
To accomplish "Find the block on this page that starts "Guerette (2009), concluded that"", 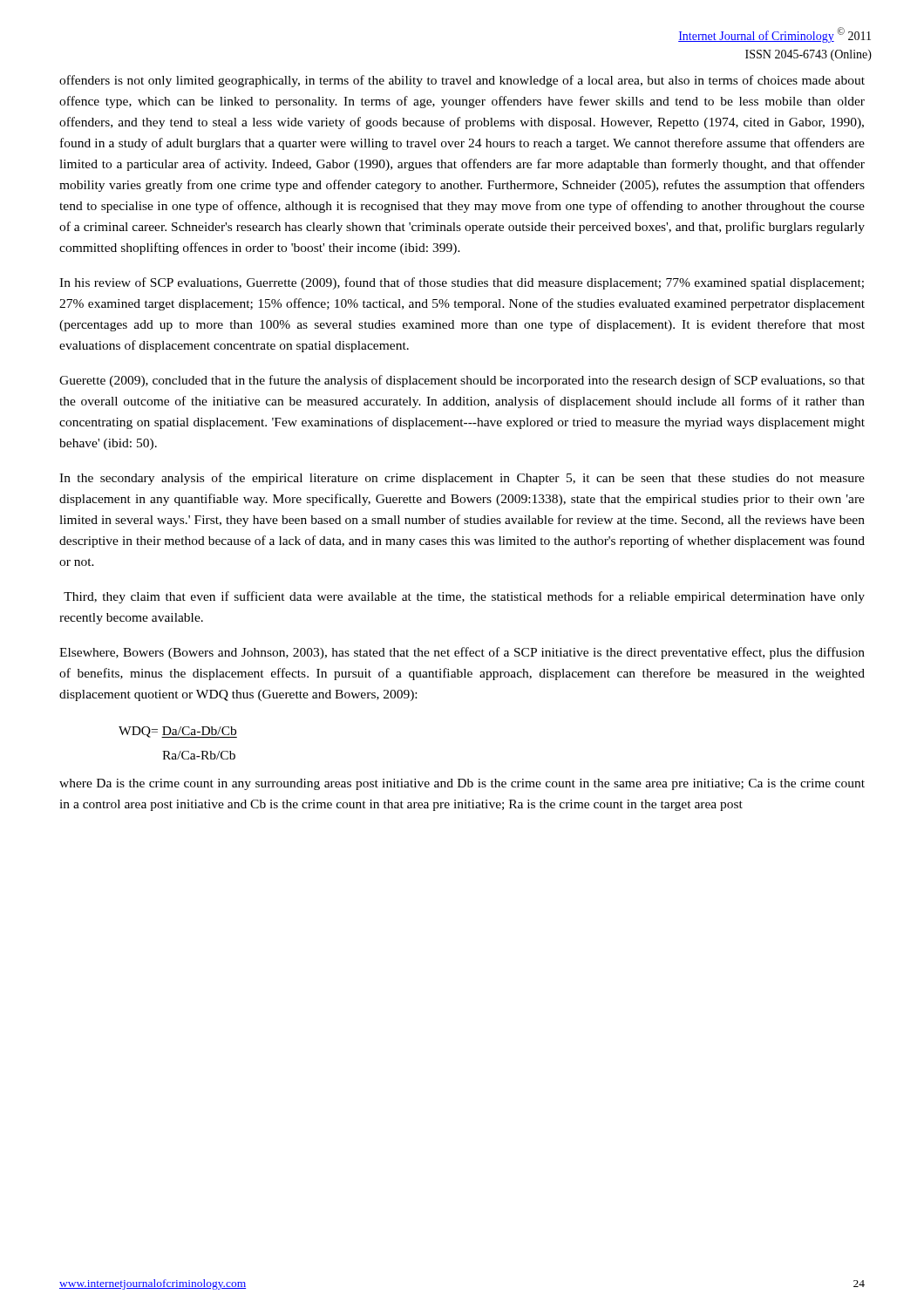I will coord(462,411).
